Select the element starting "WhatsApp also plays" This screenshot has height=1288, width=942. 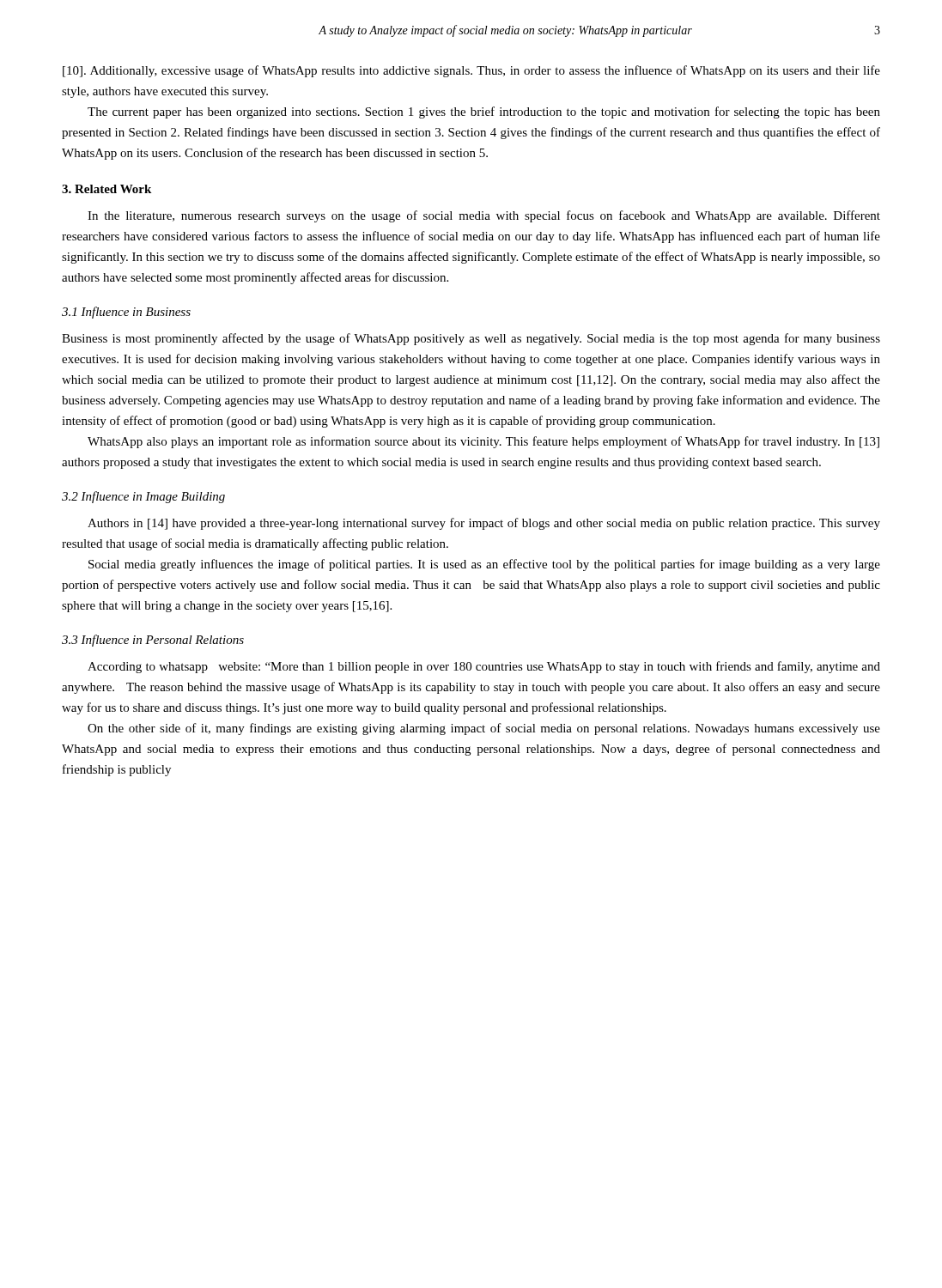click(x=471, y=452)
